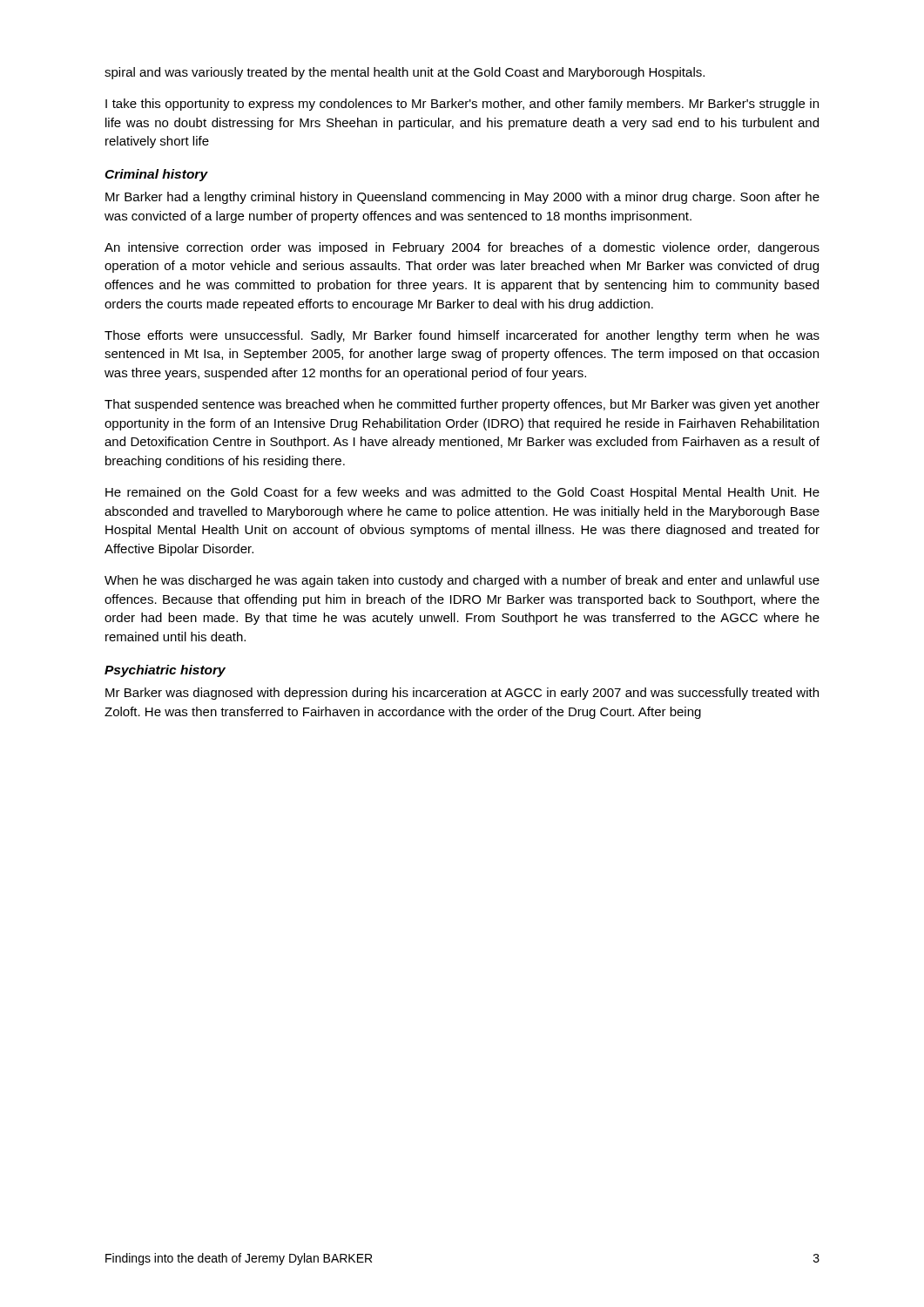Find "Criminal history" on this page
Image resolution: width=924 pixels, height=1307 pixels.
[x=156, y=174]
